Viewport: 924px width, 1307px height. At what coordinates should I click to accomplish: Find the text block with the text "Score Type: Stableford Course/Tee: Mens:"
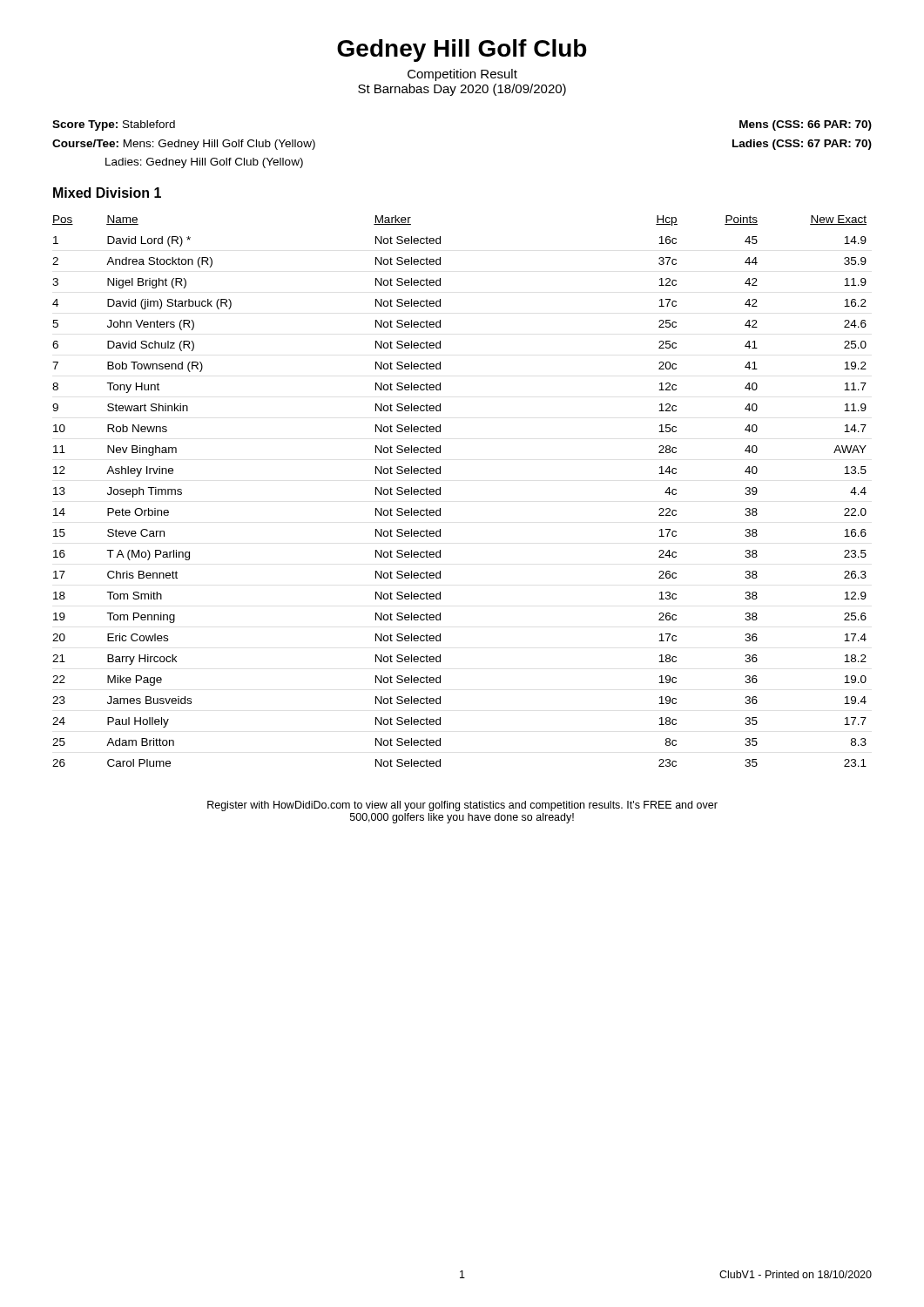(184, 143)
